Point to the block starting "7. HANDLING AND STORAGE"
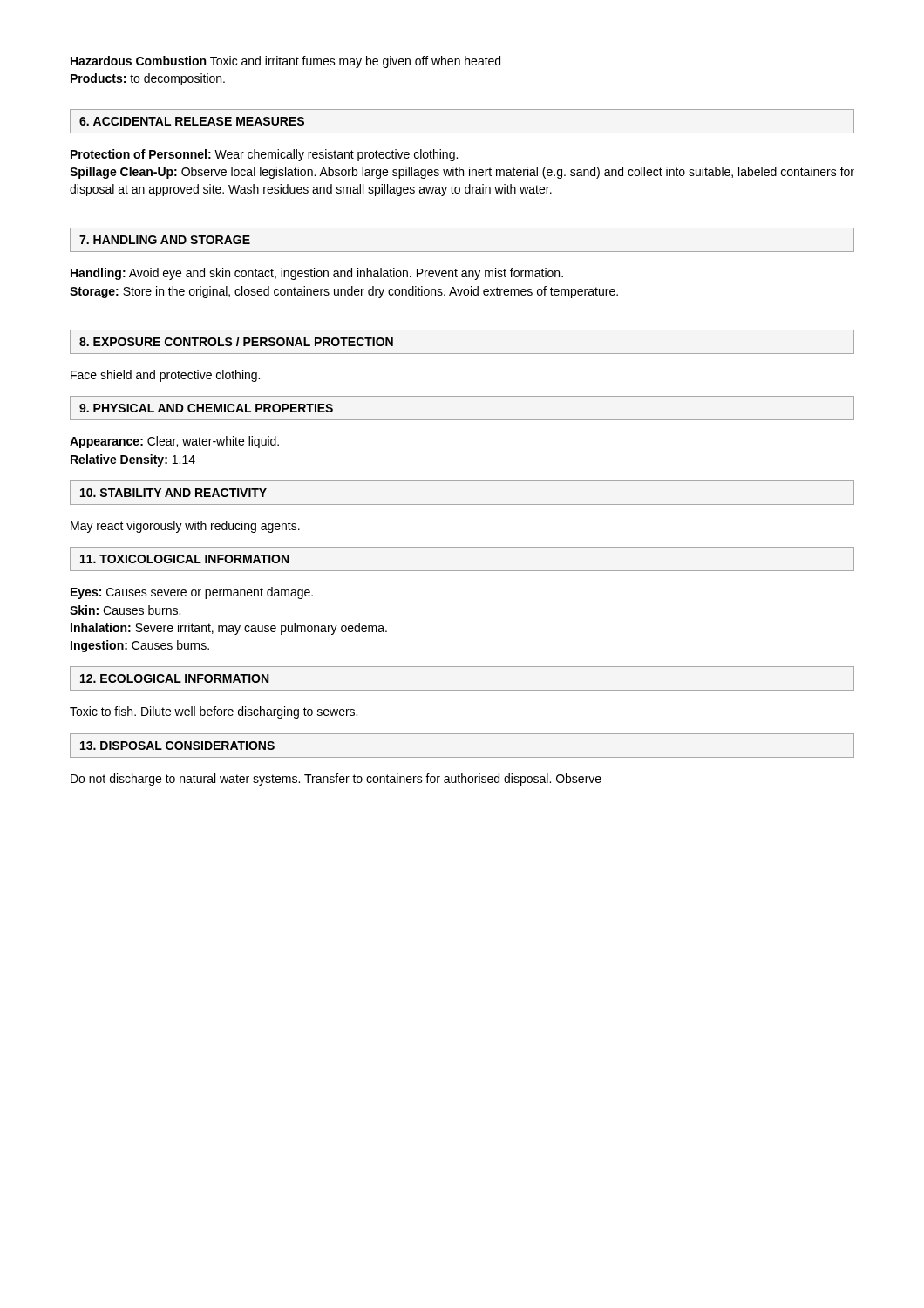The width and height of the screenshot is (924, 1308). point(165,240)
